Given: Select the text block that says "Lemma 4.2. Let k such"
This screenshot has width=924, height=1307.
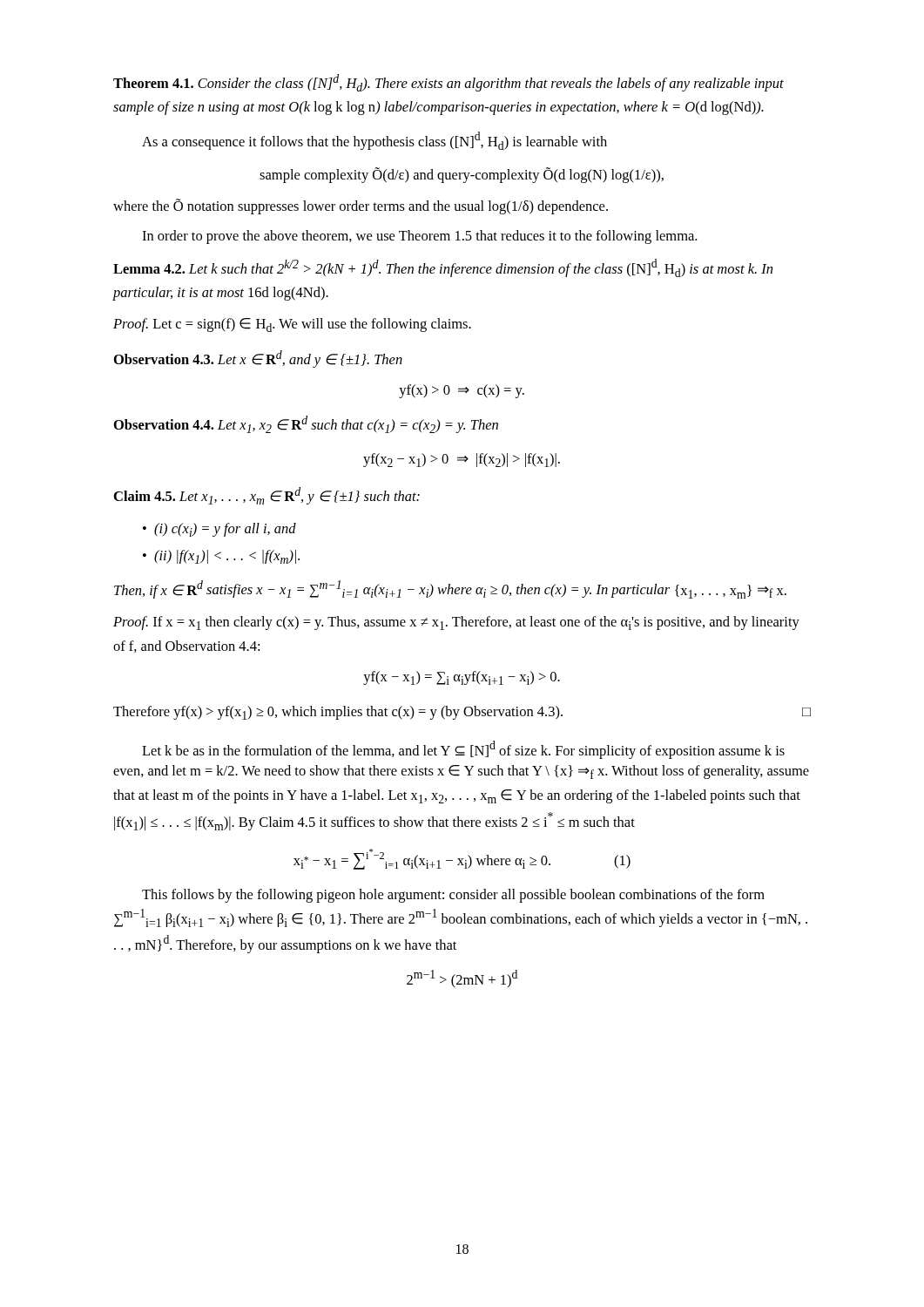Looking at the screenshot, I should [462, 279].
